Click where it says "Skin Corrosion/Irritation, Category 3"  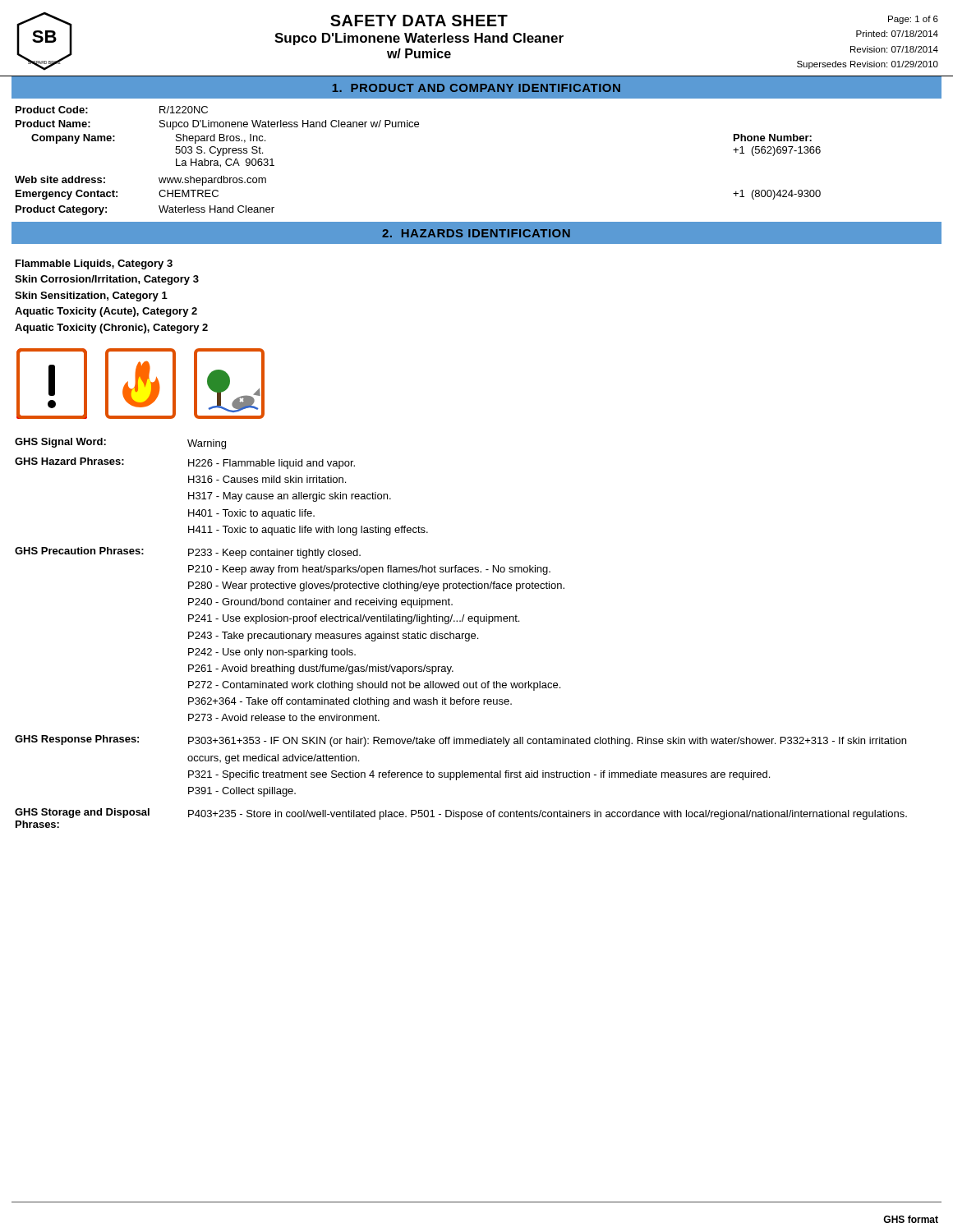107,279
